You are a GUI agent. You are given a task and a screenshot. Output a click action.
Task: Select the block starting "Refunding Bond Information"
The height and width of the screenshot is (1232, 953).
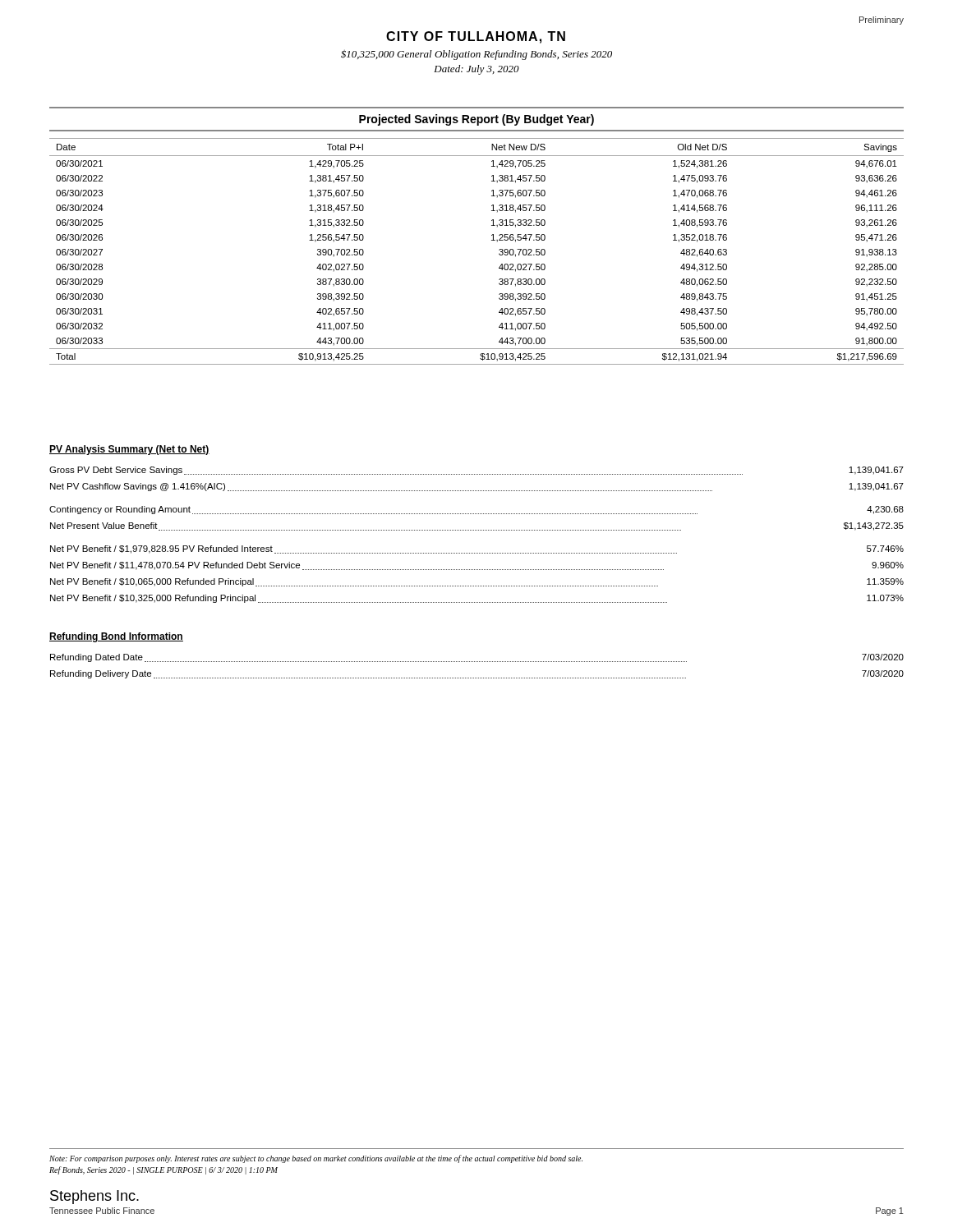[476, 656]
